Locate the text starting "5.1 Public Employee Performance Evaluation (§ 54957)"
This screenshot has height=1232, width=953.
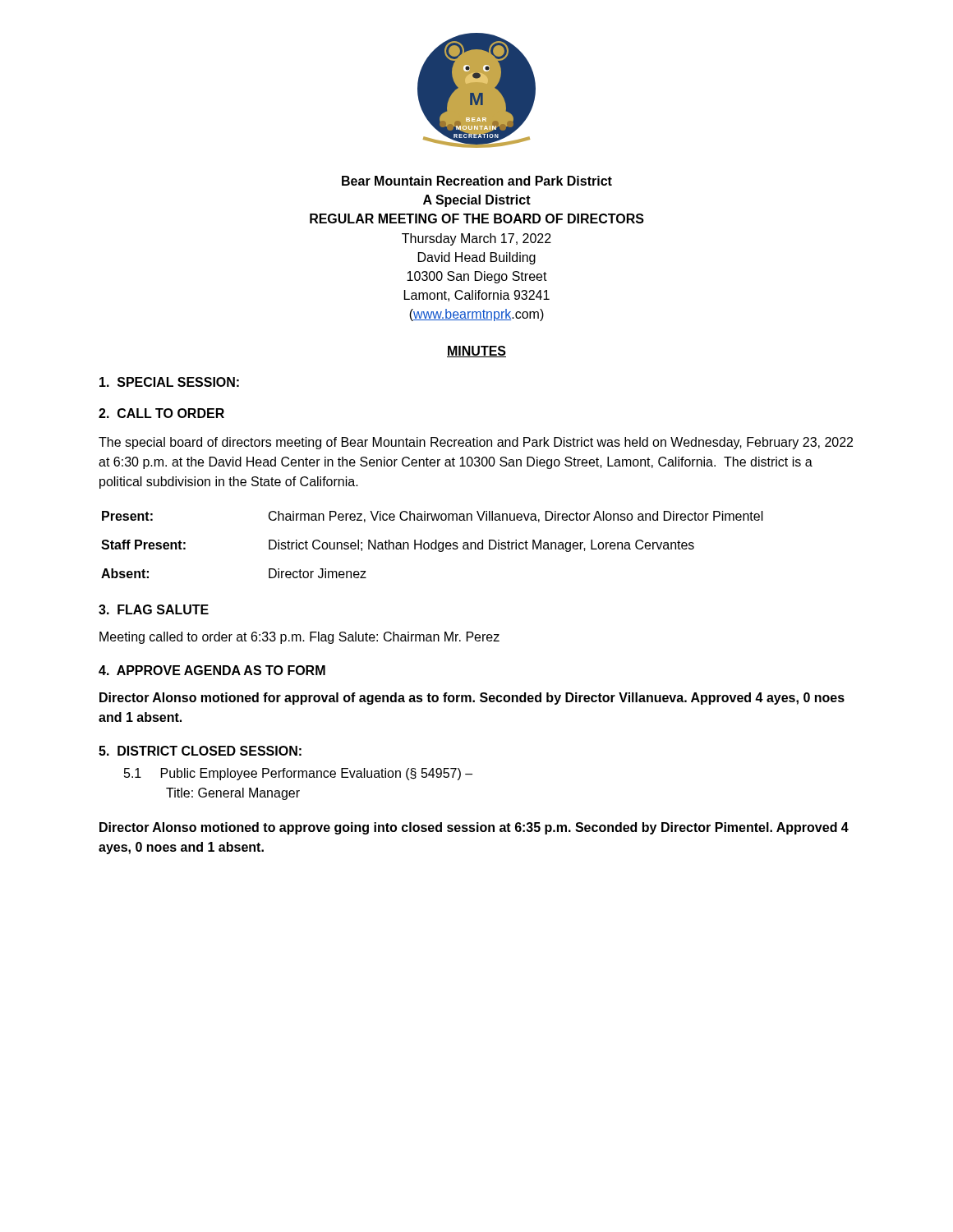tap(298, 784)
